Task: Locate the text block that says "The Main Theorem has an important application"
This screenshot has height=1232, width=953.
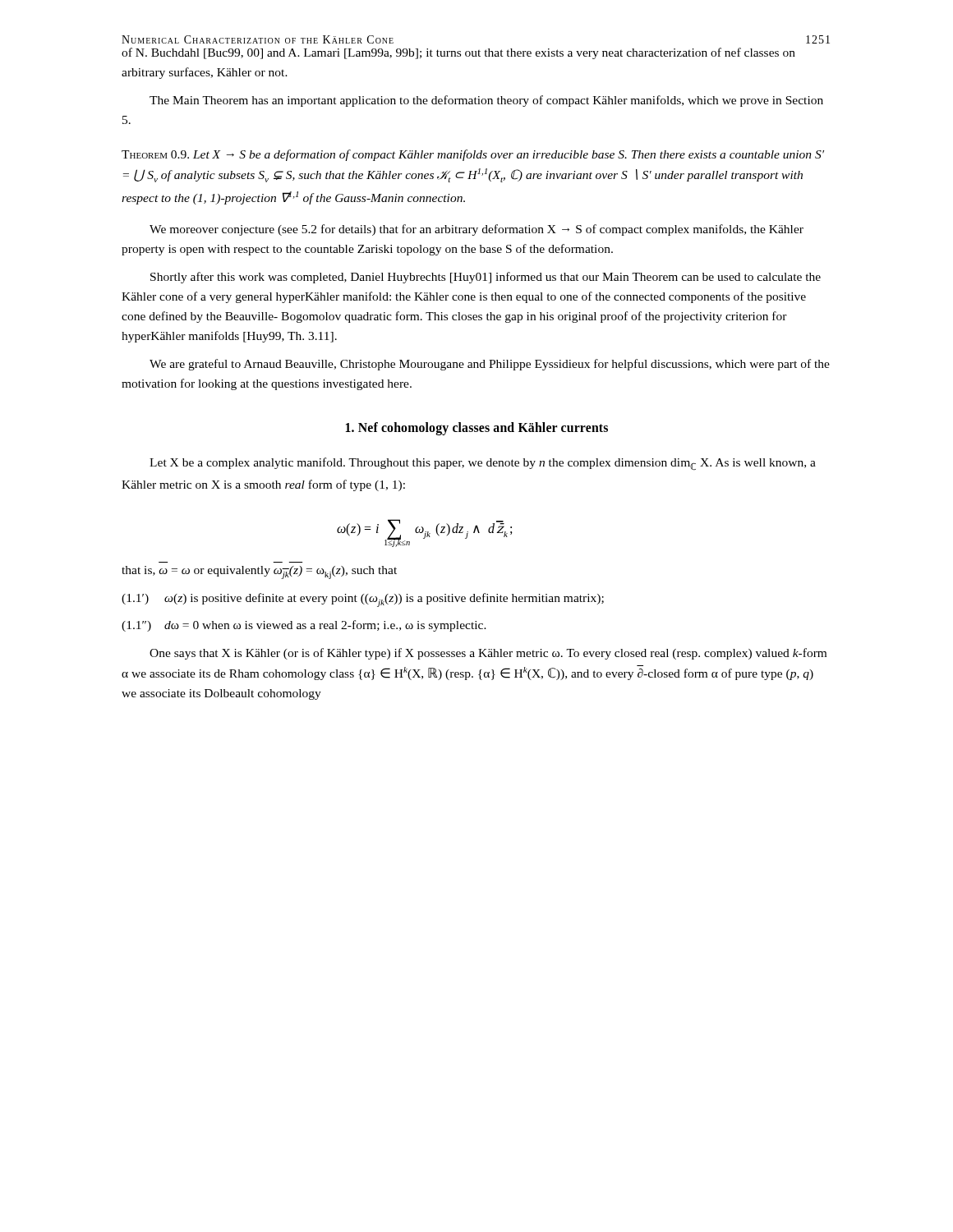Action: click(476, 110)
